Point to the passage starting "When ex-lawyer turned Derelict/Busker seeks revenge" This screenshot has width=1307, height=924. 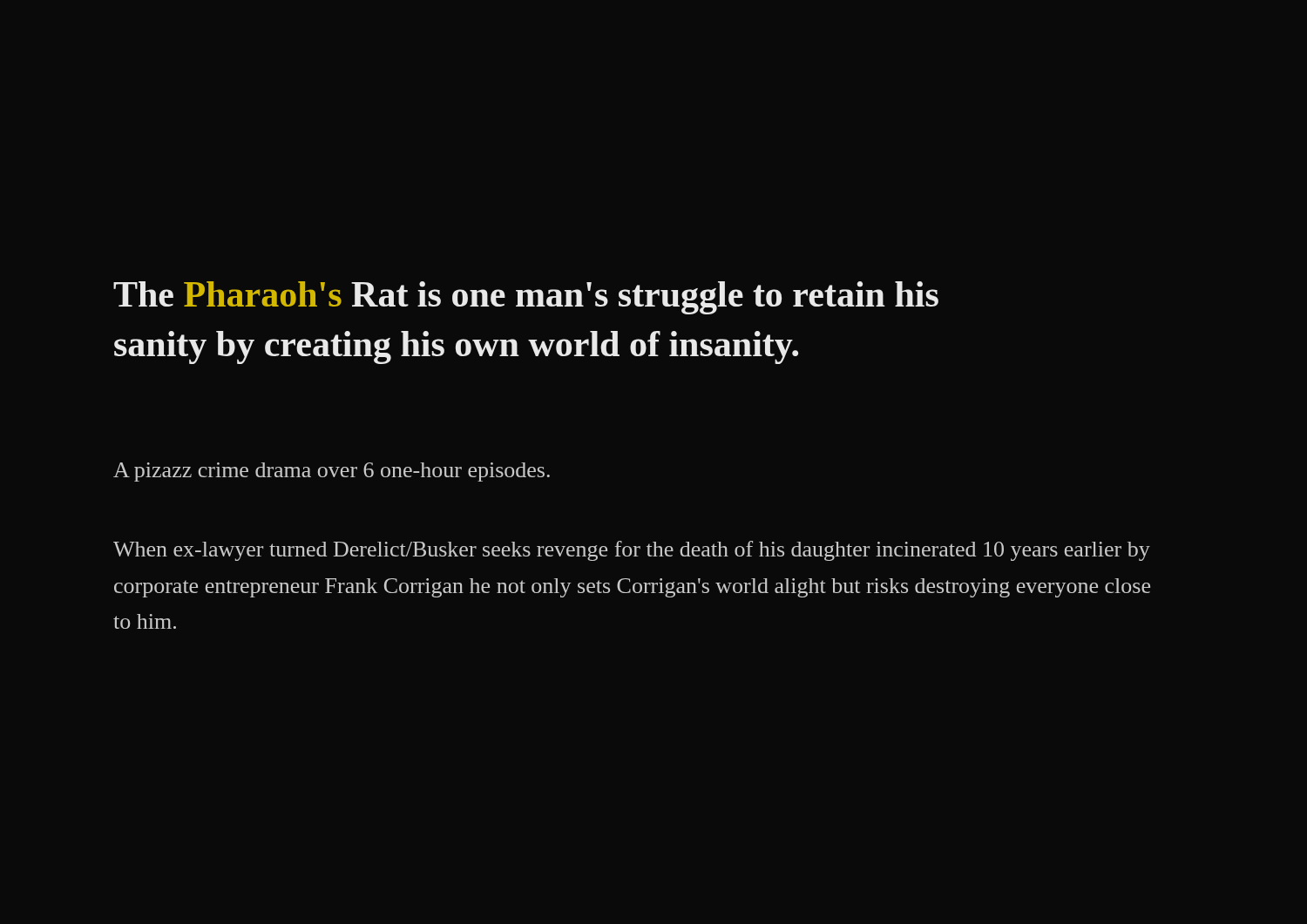click(636, 586)
